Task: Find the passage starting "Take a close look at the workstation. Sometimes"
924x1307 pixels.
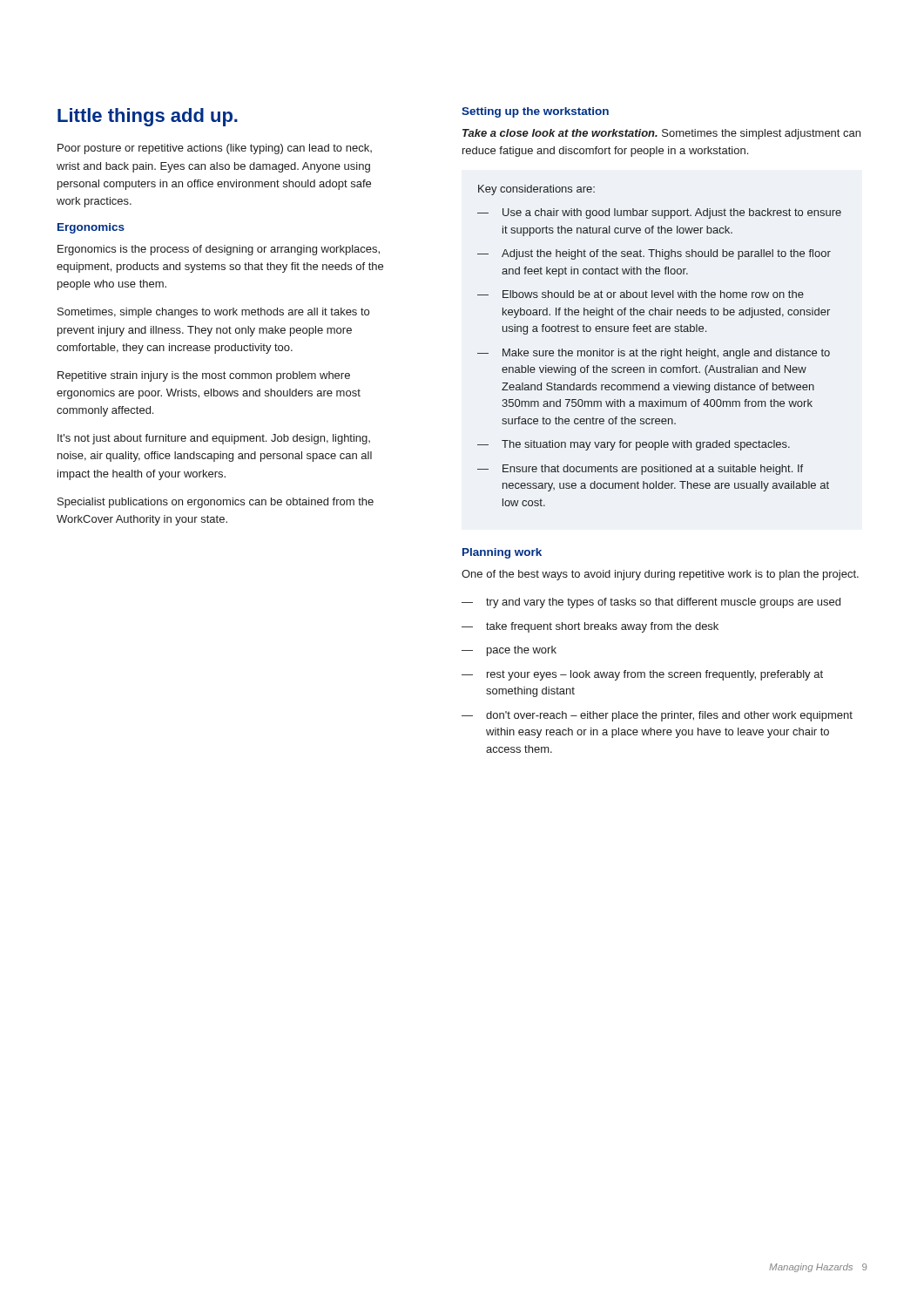Action: pyautogui.click(x=661, y=142)
